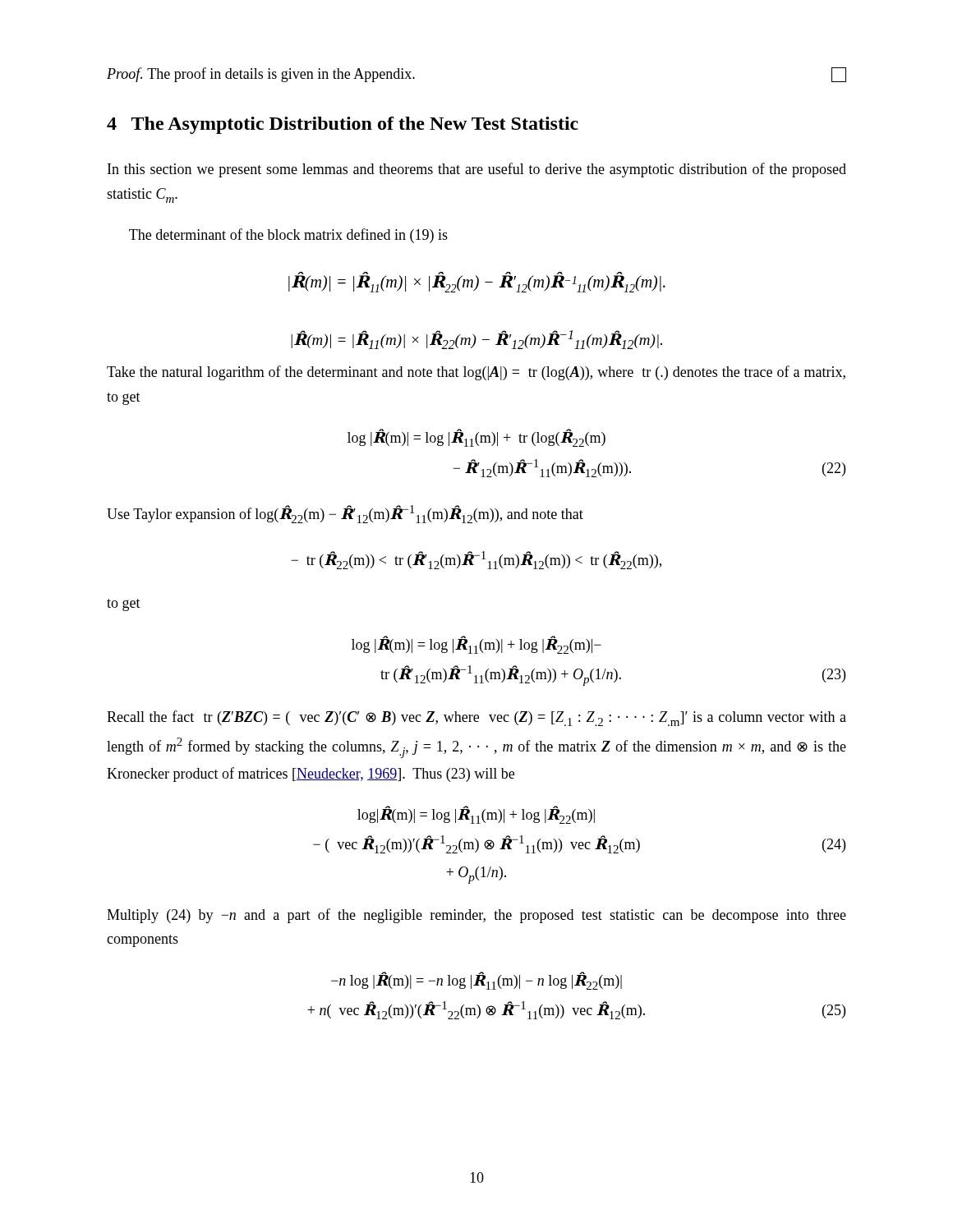Point to the formula beginning "log|R̂(m)| = log |R̂11(m)| +"

476,845
